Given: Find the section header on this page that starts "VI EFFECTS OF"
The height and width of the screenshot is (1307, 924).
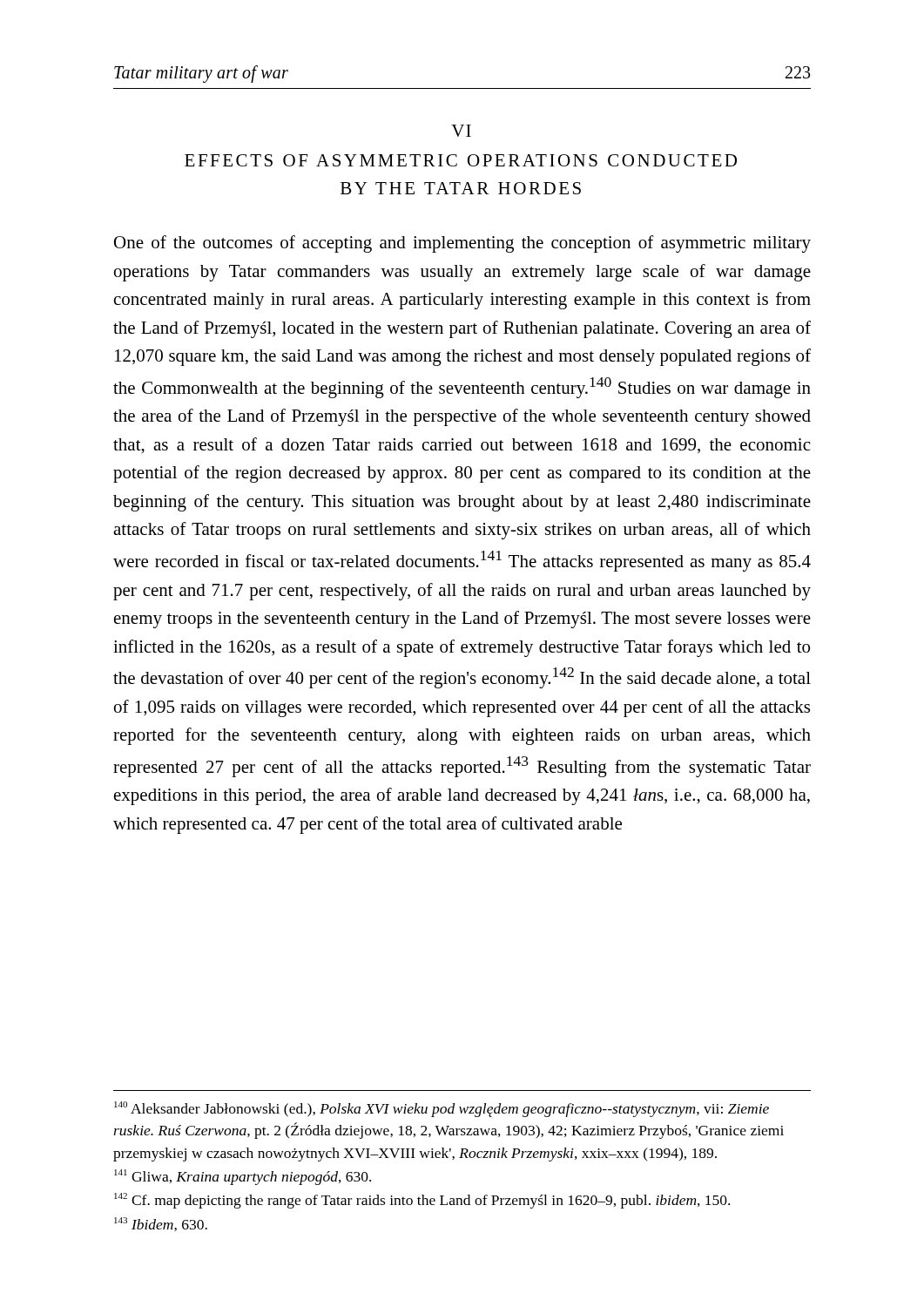Looking at the screenshot, I should click(462, 161).
